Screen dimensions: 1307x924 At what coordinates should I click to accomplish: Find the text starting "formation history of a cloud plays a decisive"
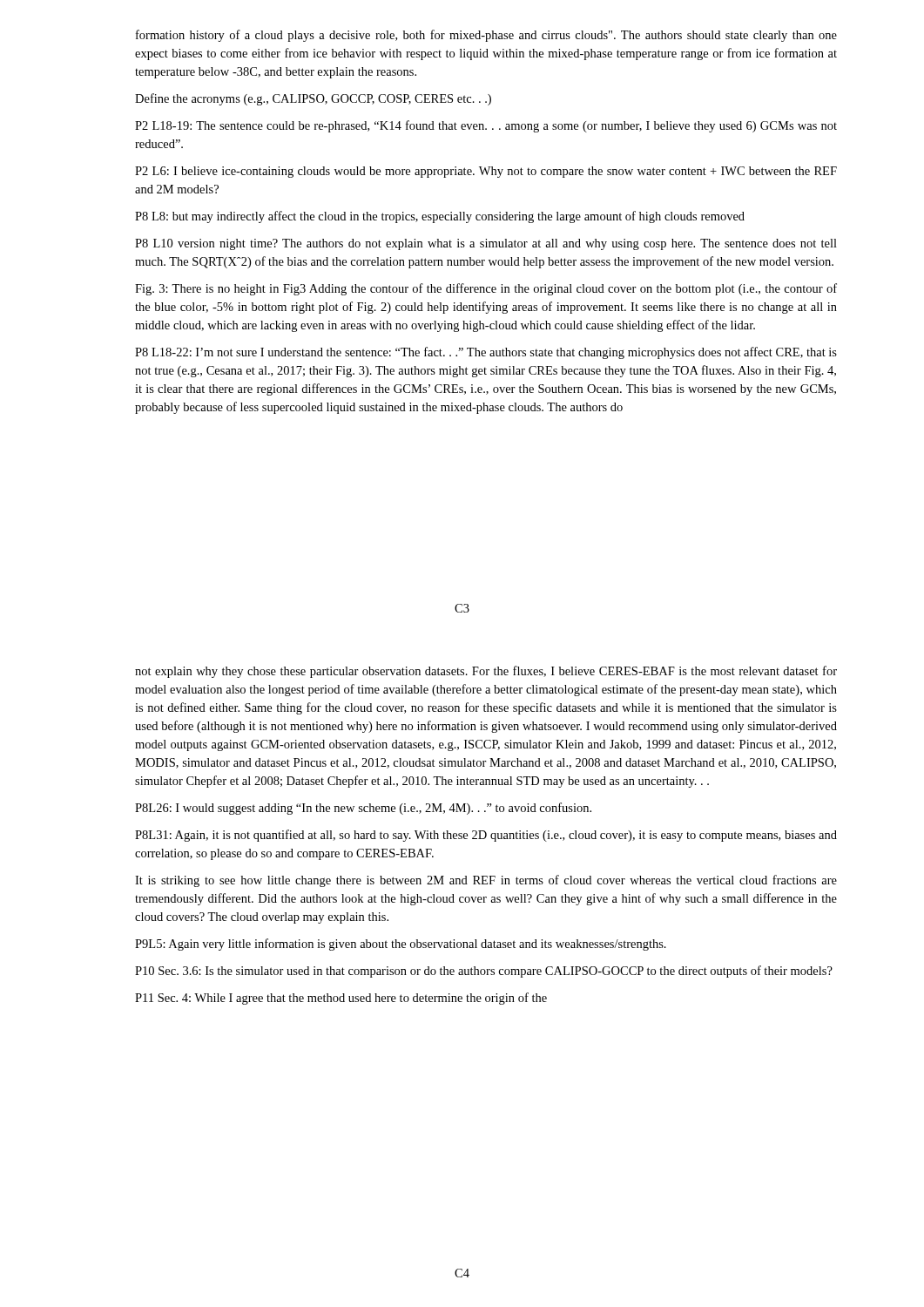click(486, 54)
